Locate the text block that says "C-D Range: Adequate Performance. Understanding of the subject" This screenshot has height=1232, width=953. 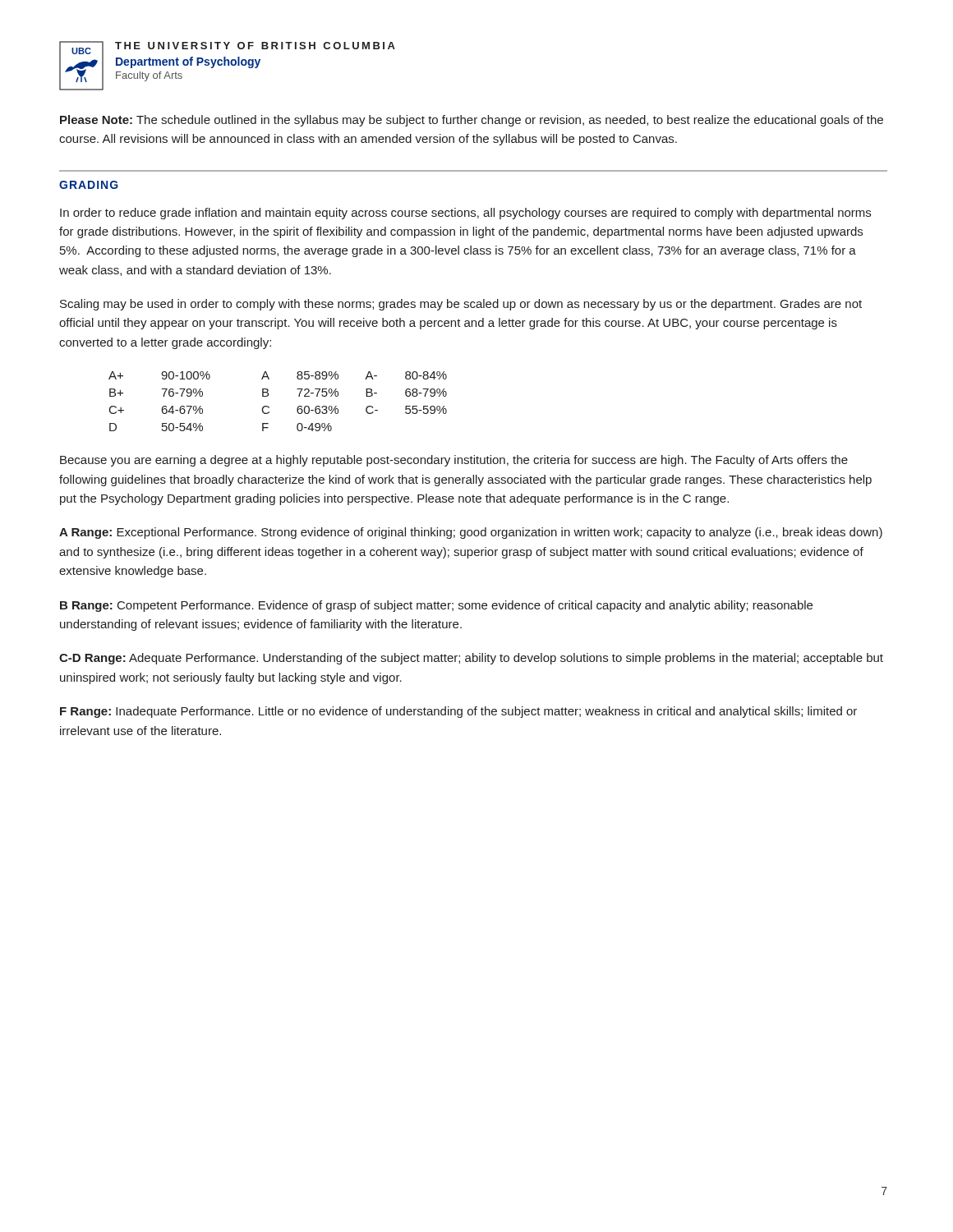click(471, 667)
